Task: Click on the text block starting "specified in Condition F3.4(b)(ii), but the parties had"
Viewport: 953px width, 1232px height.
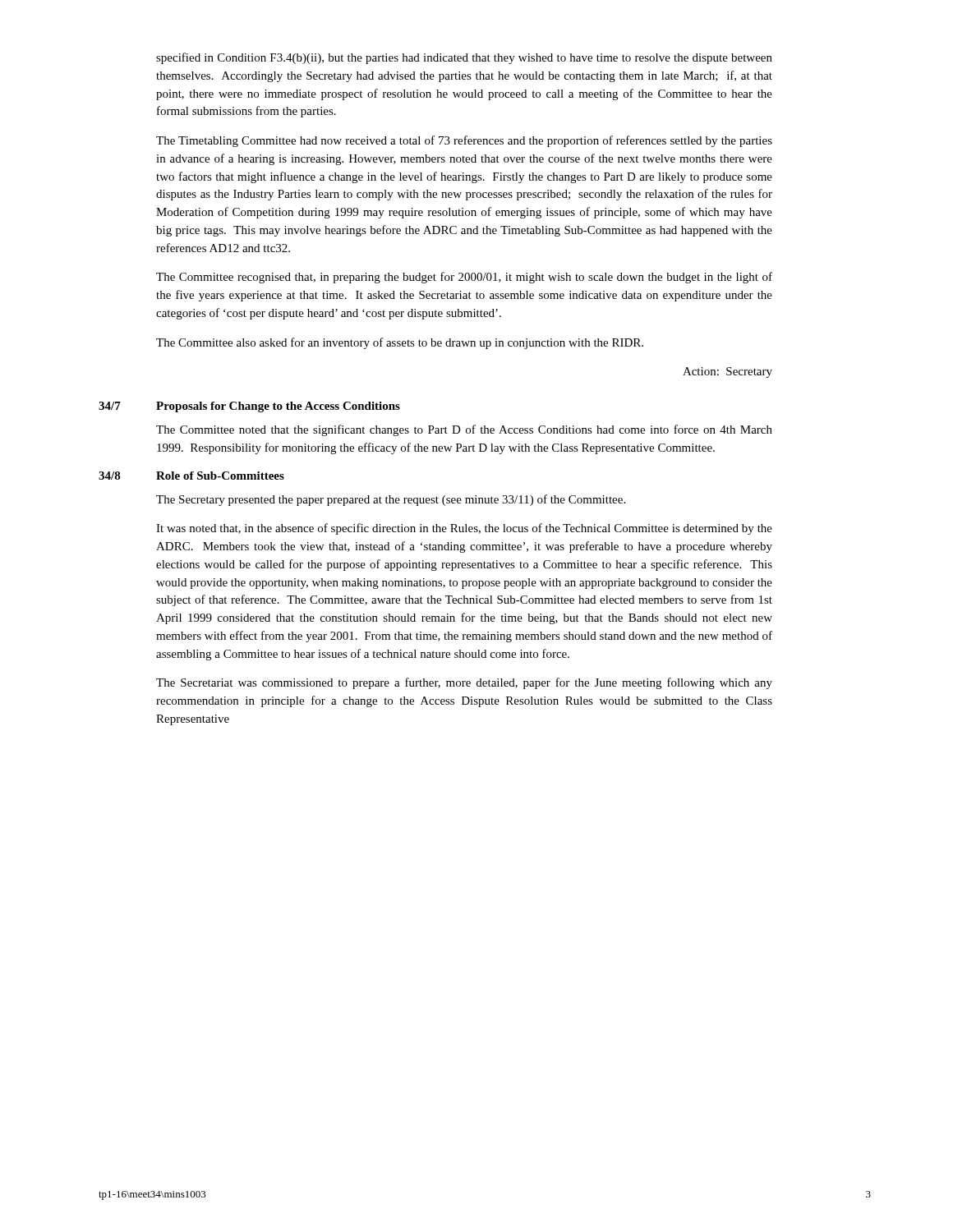Action: 464,84
